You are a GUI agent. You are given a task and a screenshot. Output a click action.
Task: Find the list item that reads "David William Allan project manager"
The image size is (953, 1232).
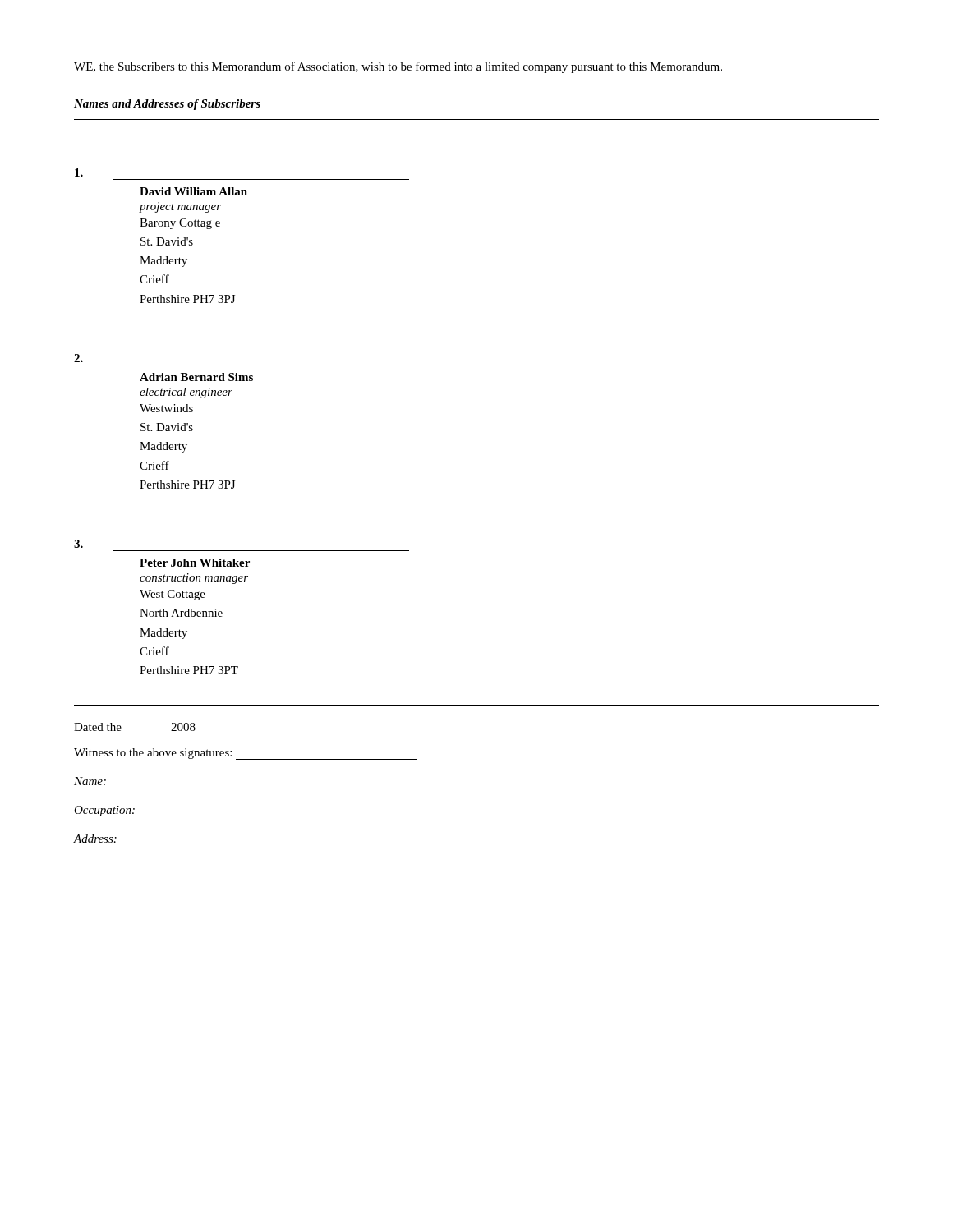(79, 172)
